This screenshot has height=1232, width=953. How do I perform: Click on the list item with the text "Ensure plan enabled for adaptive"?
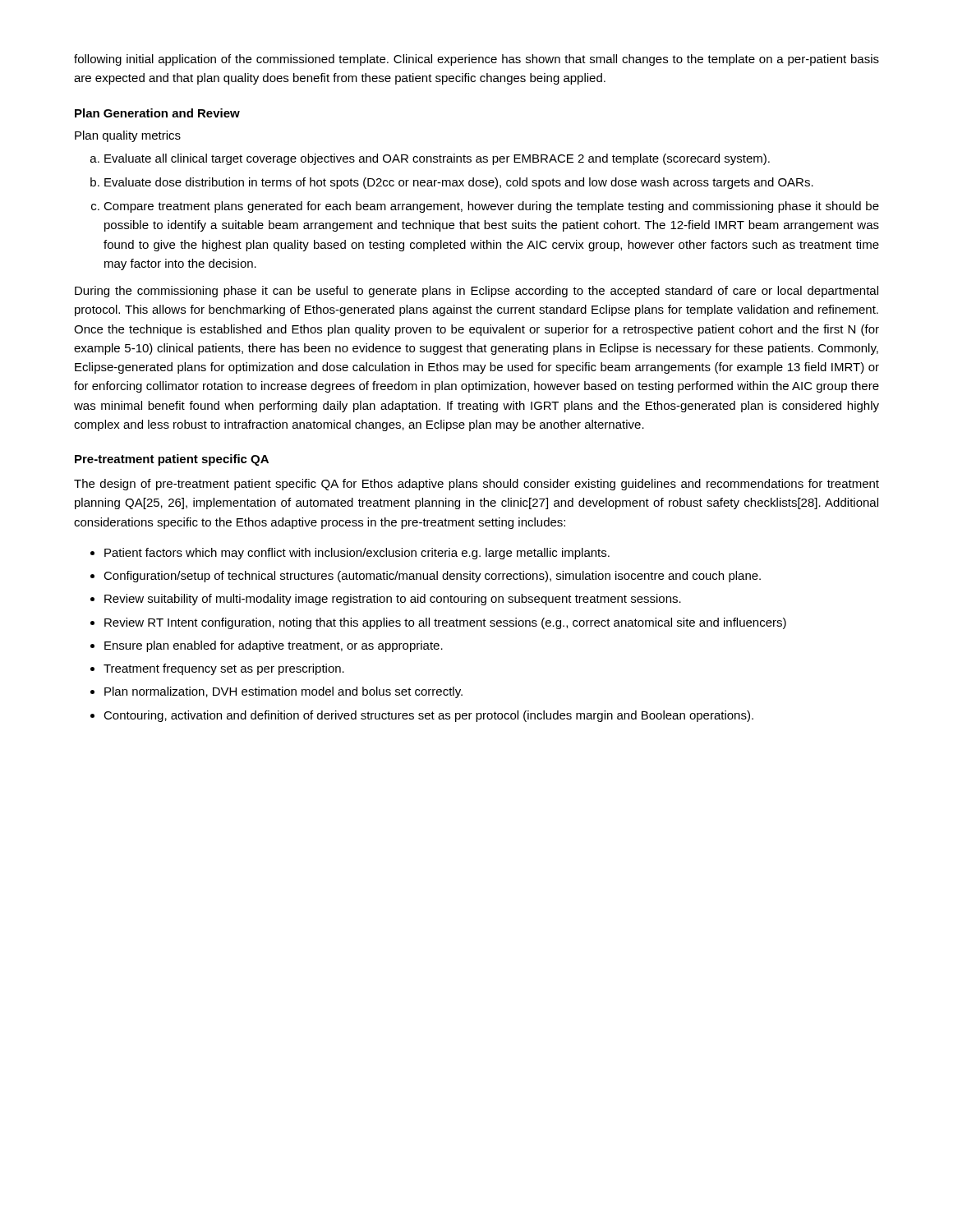[x=273, y=645]
